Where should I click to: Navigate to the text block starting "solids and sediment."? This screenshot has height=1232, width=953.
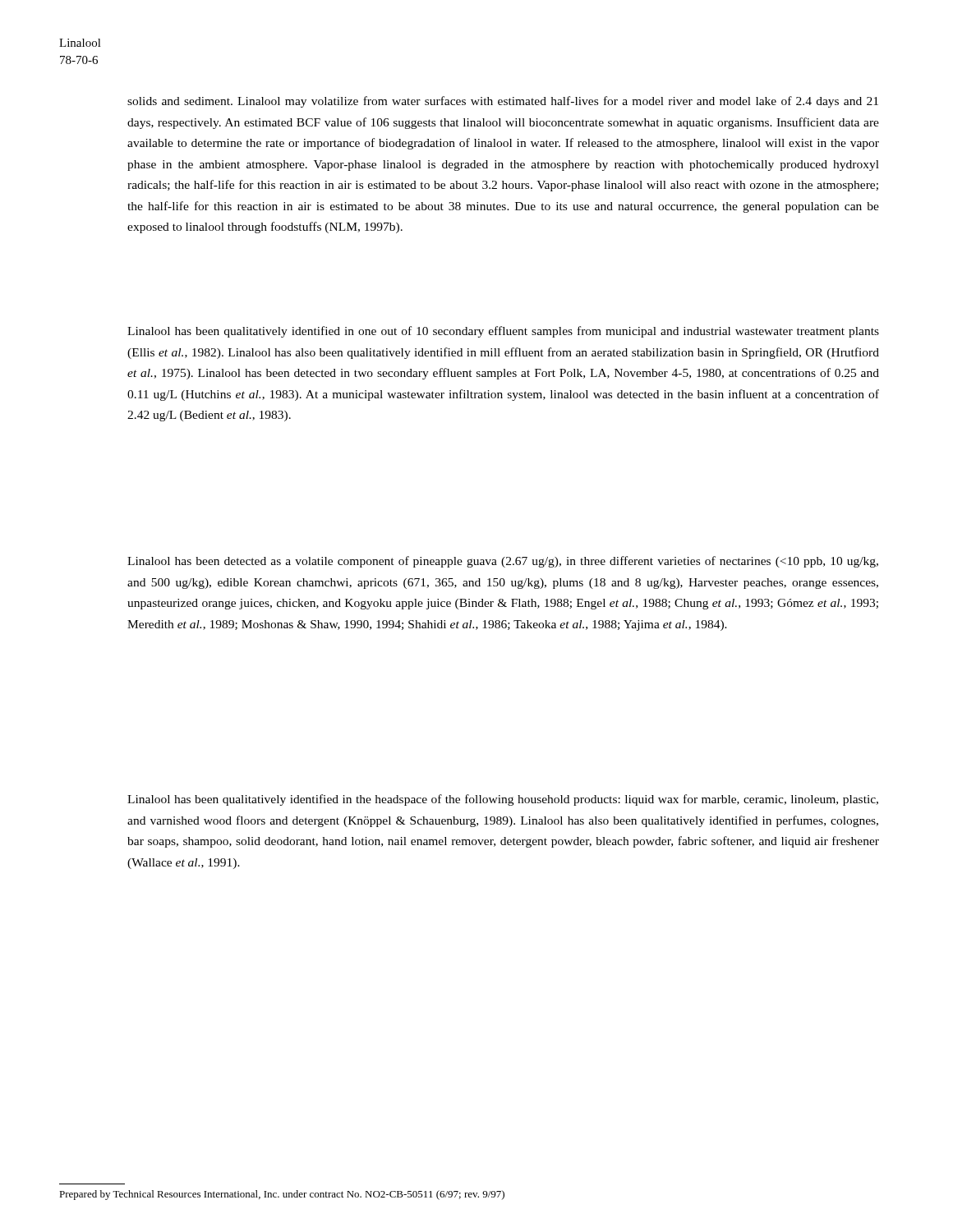pos(503,164)
